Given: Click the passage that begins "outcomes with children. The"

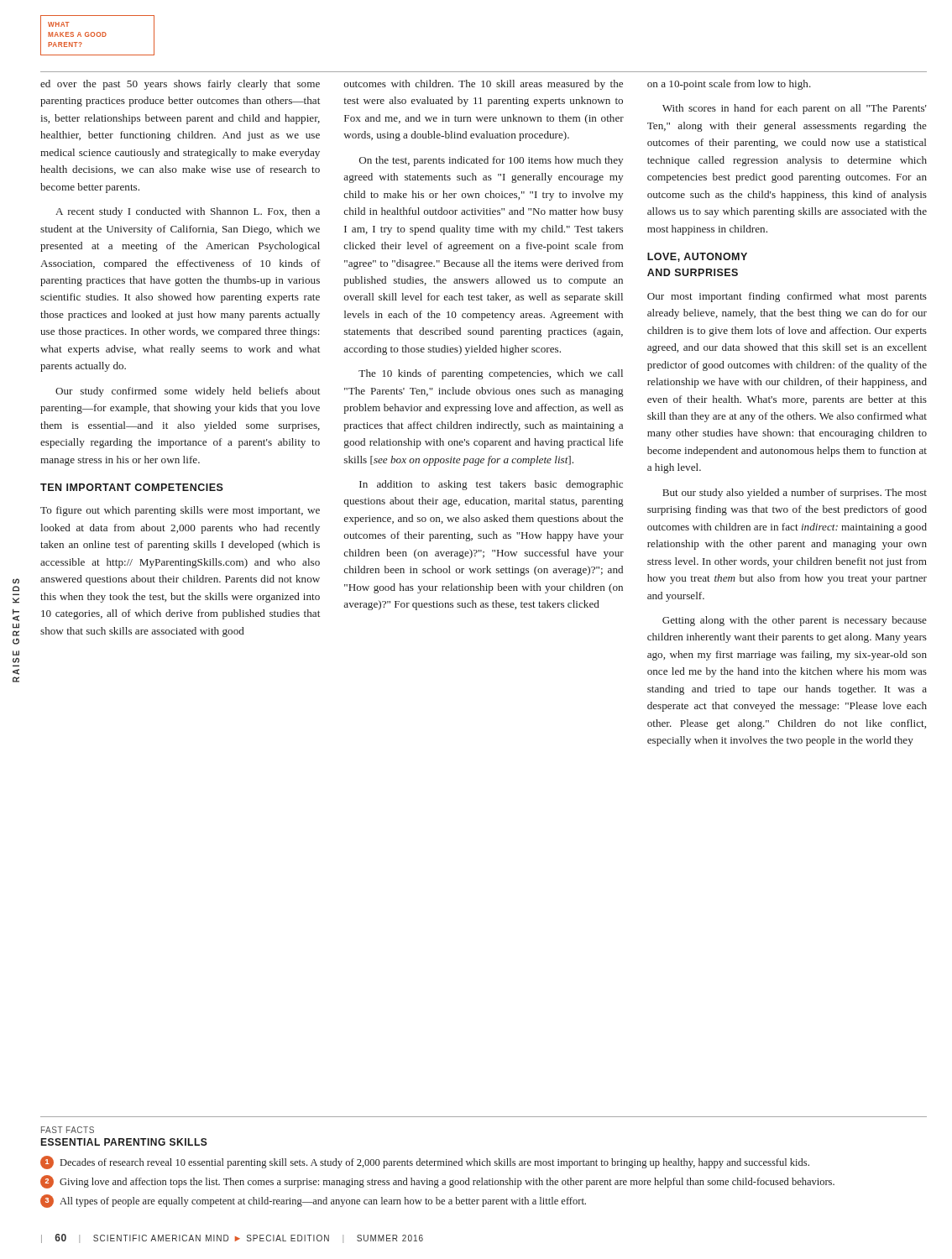Looking at the screenshot, I should (484, 344).
